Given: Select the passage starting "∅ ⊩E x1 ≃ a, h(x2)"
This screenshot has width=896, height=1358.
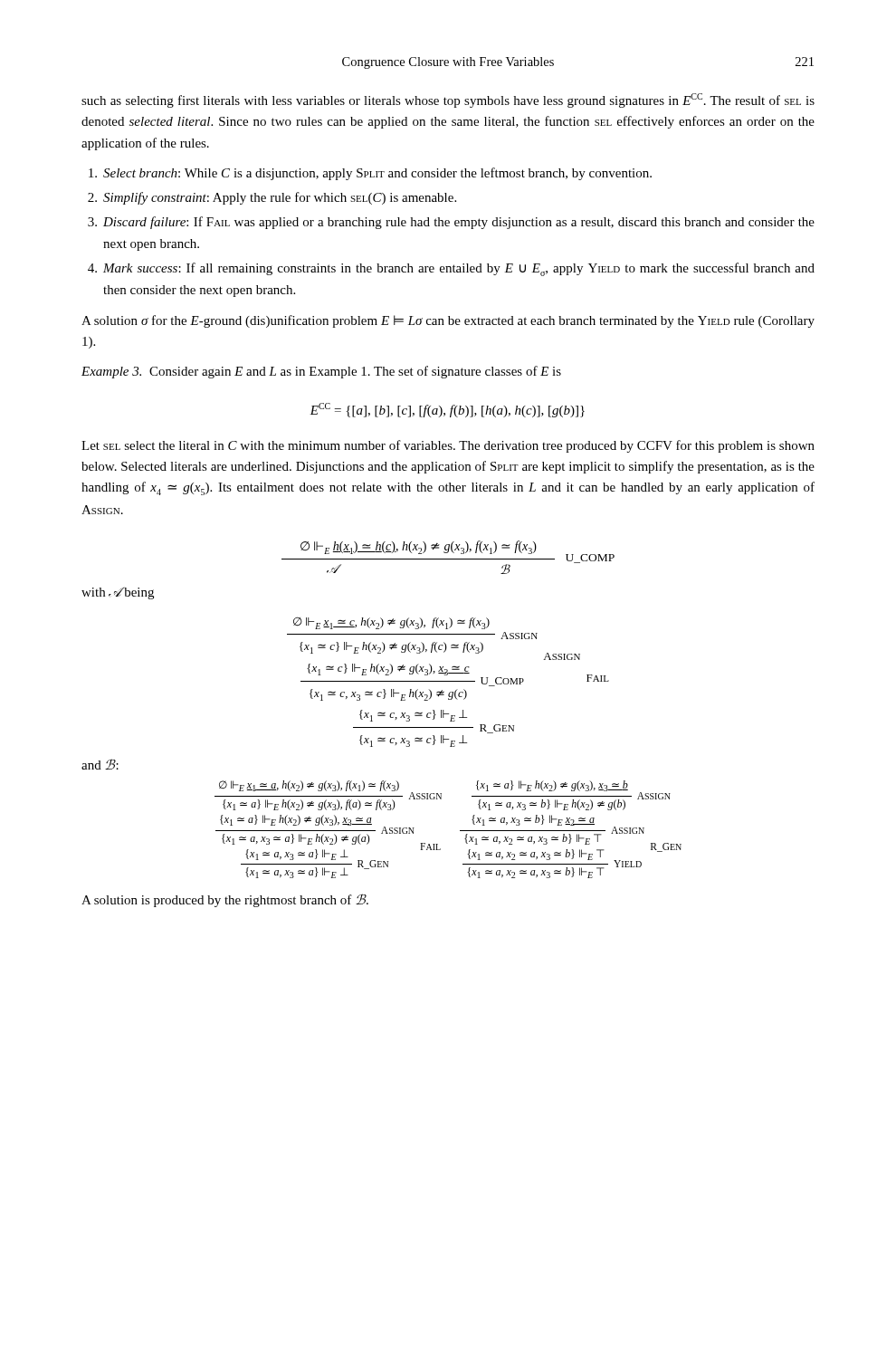Looking at the screenshot, I should click(448, 830).
